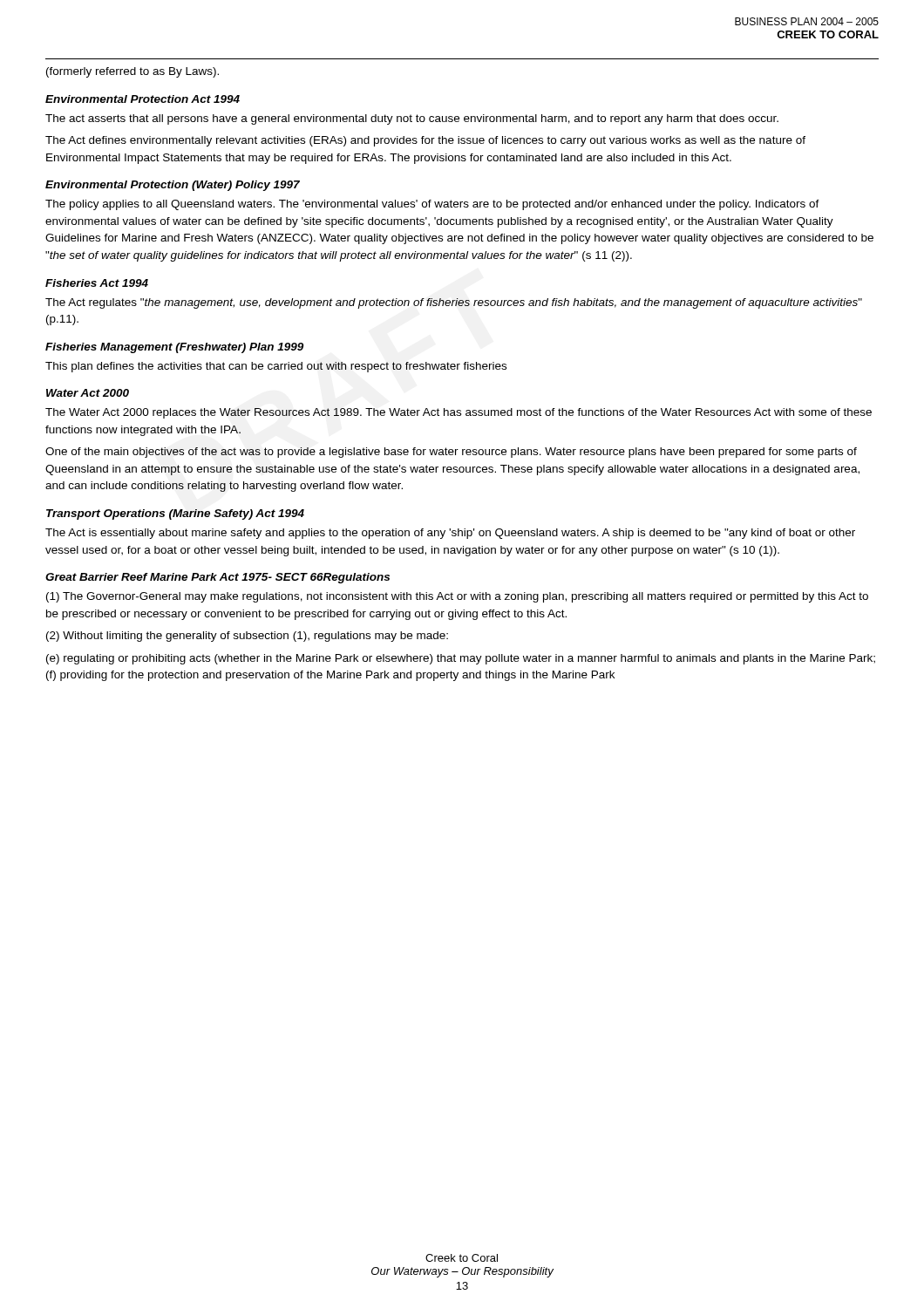Find the element starting "The Act regulates "the management, use,"

pyautogui.click(x=454, y=310)
